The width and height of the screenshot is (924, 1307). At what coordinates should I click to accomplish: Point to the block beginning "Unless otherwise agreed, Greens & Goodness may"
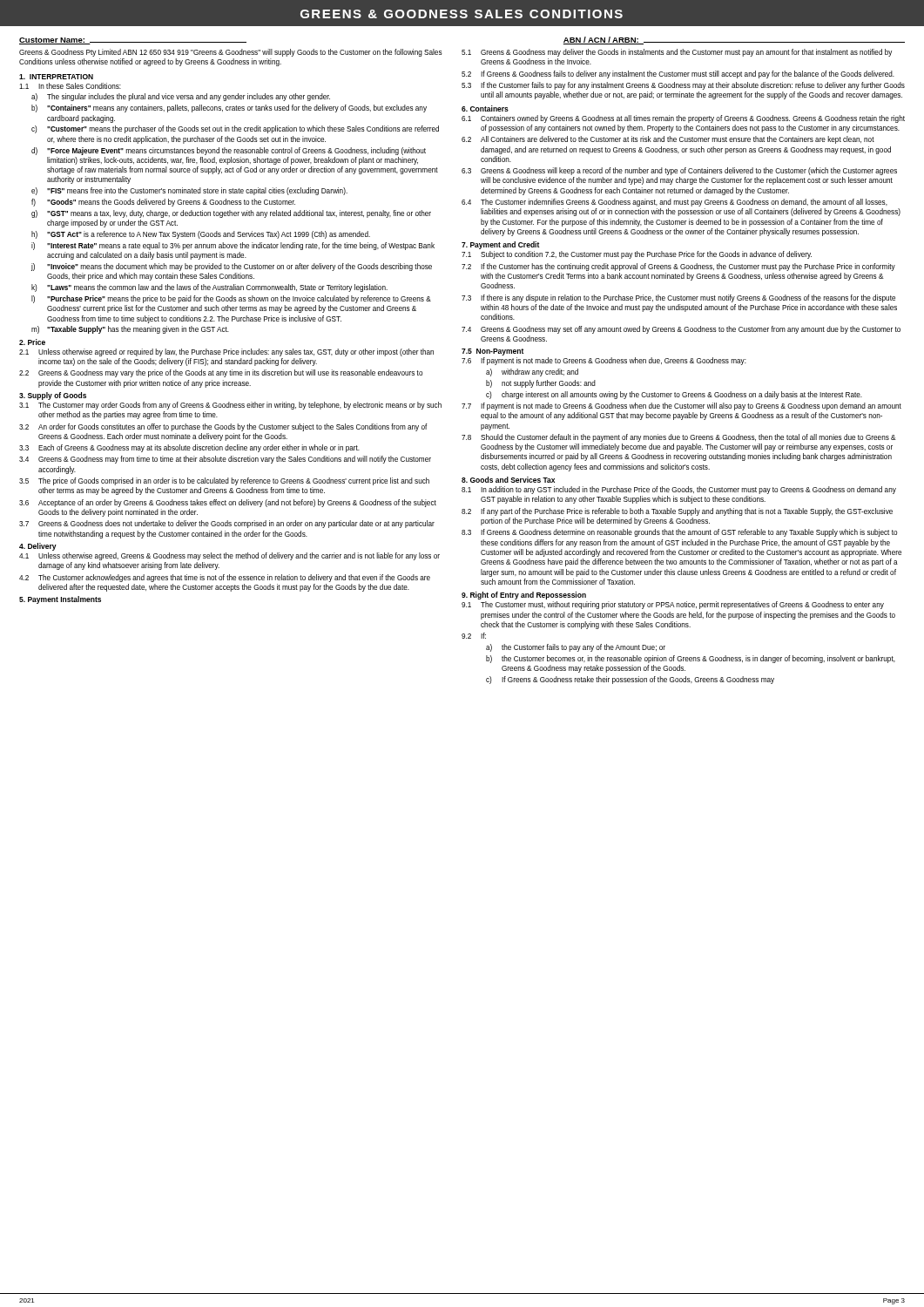point(239,561)
